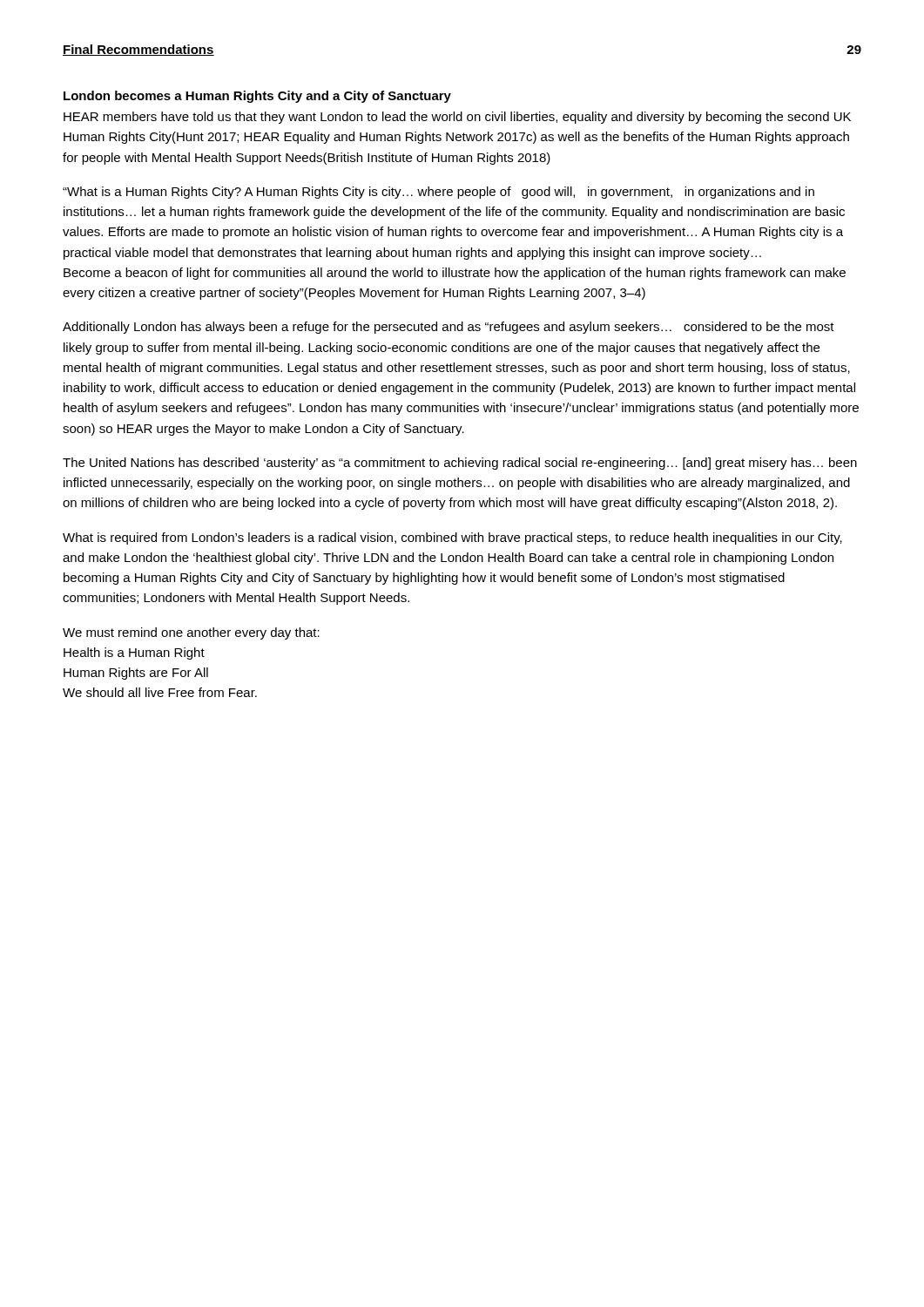Locate the element starting "We should all live Free from Fear."
924x1307 pixels.
(160, 693)
